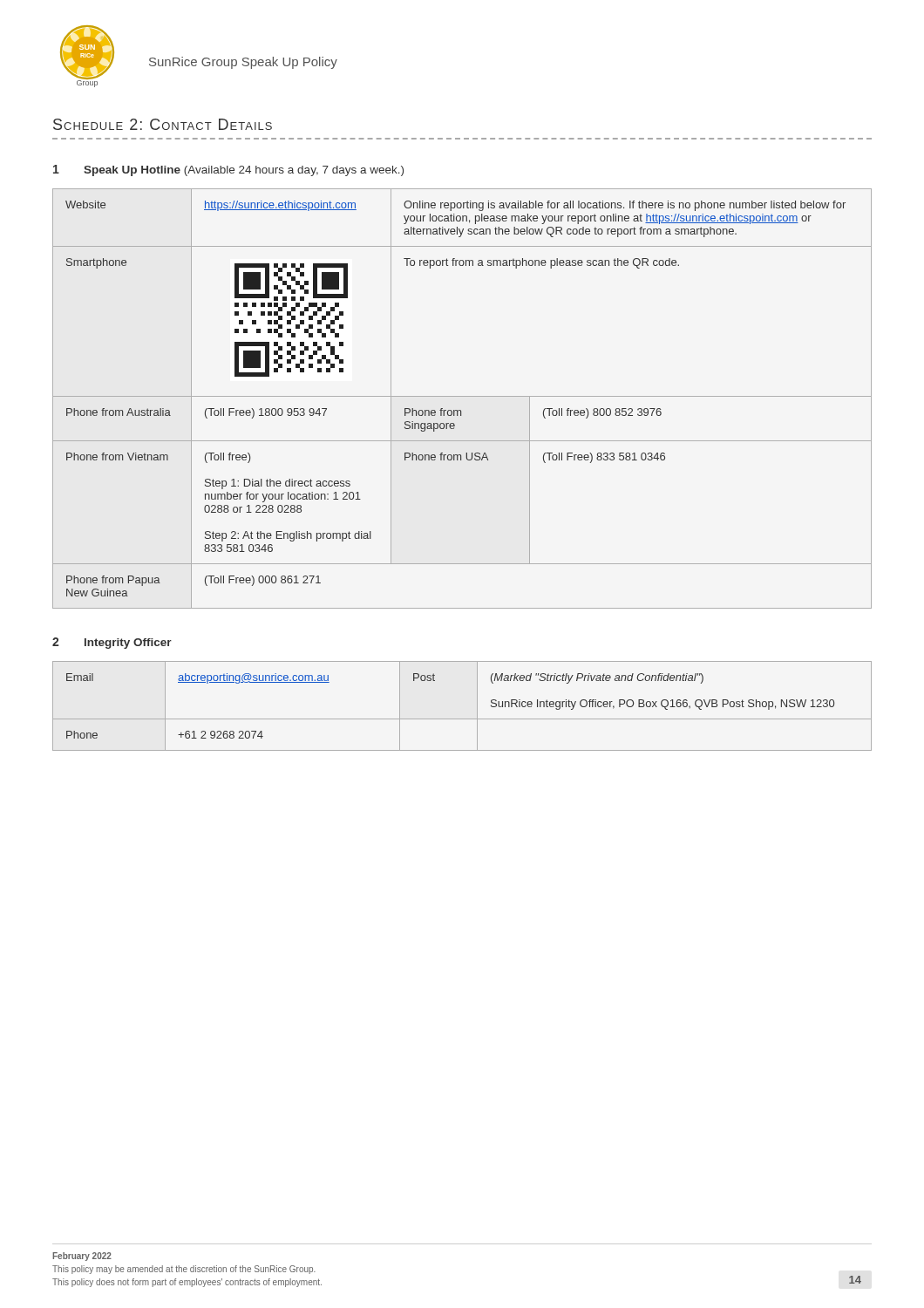Point to the text starting "Schedule 2: Contact"
Image resolution: width=924 pixels, height=1308 pixels.
(x=163, y=125)
